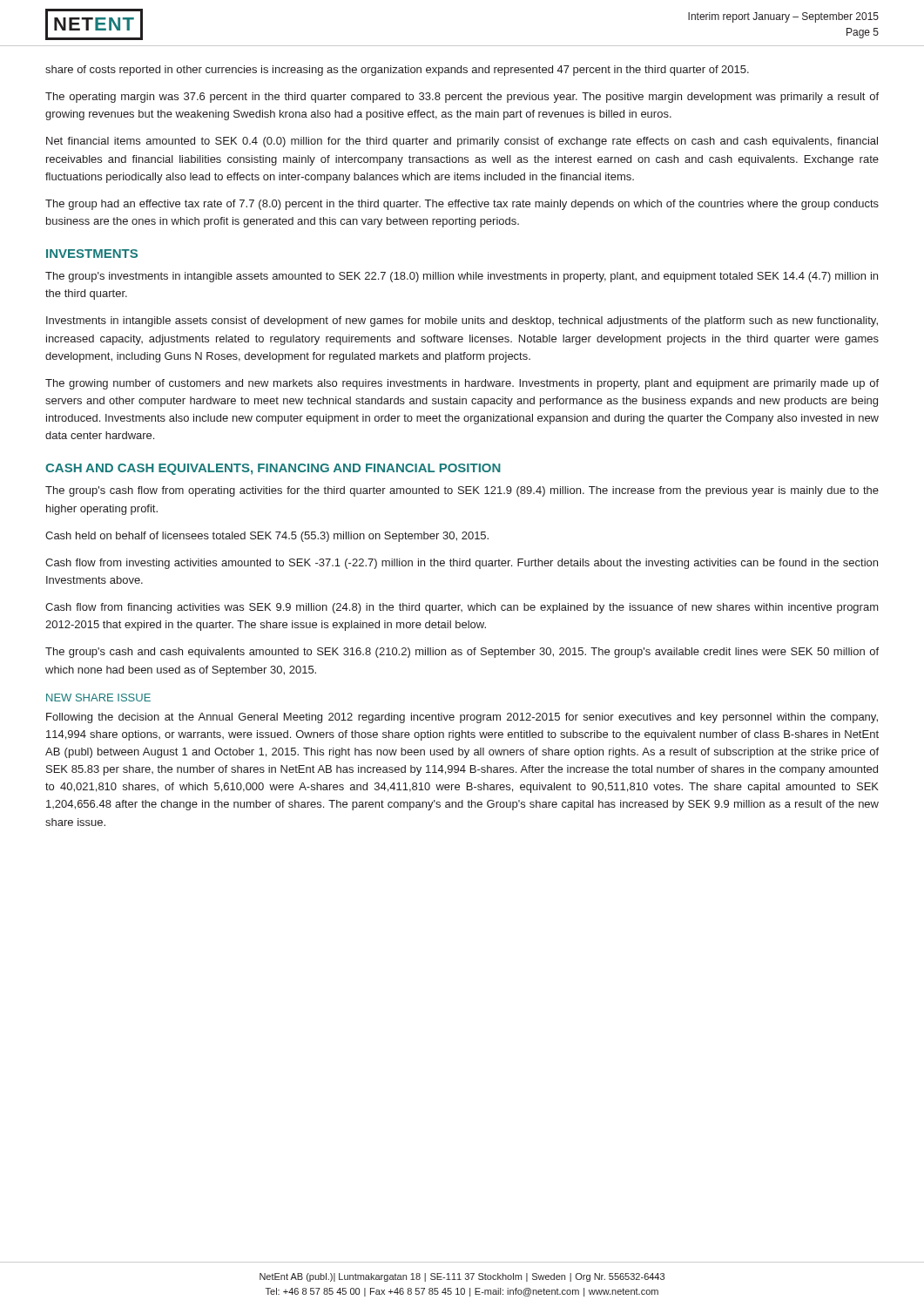Find the text block starting "Cash held on behalf of"
Viewport: 924px width, 1307px height.
click(267, 535)
